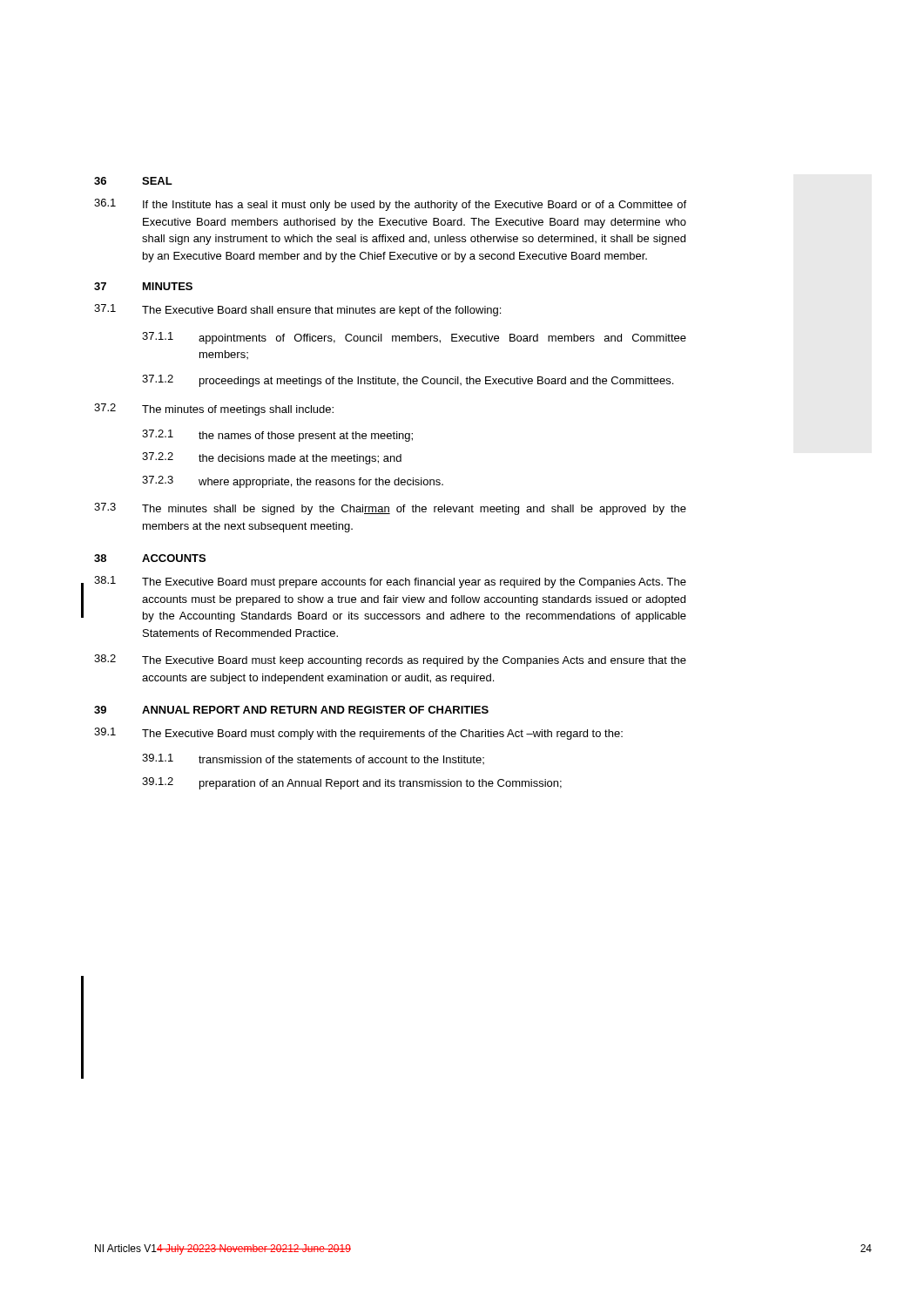924x1307 pixels.
Task: Point to the block starting "2 The minutes of"
Action: point(214,410)
